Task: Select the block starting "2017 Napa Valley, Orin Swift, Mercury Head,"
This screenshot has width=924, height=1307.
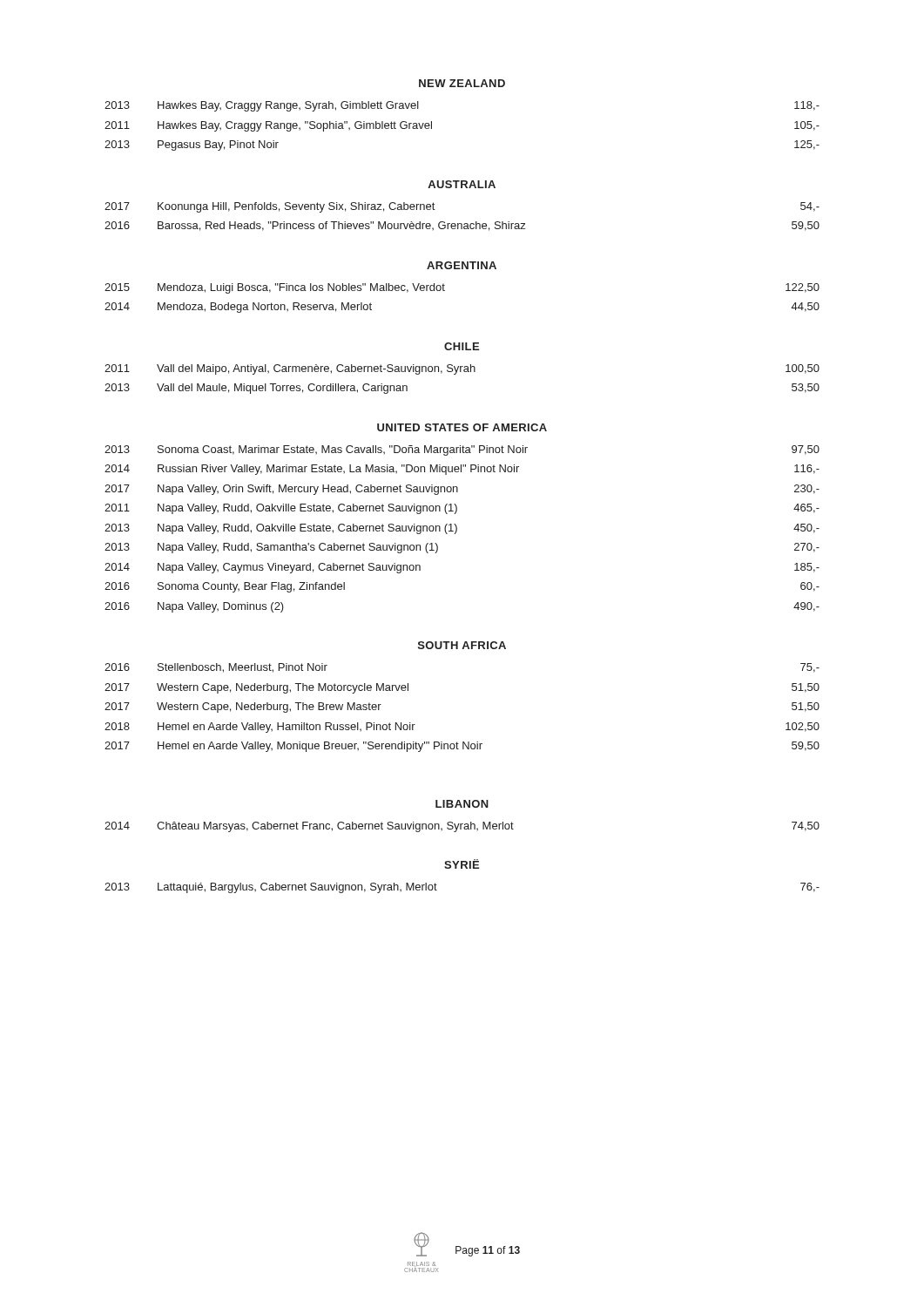Action: pyautogui.click(x=462, y=488)
